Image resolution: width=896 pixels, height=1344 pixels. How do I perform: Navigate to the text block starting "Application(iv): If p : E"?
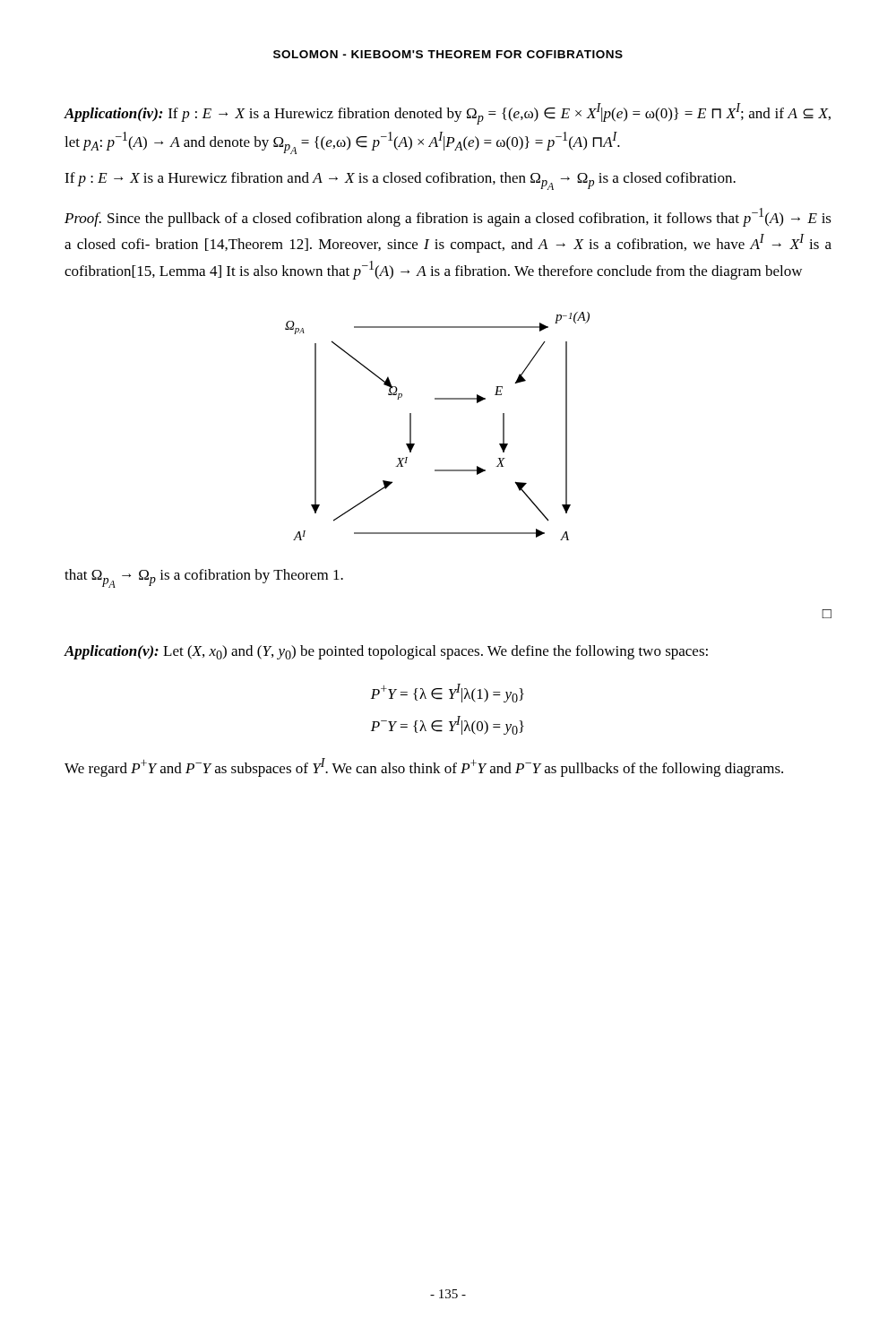point(448,146)
